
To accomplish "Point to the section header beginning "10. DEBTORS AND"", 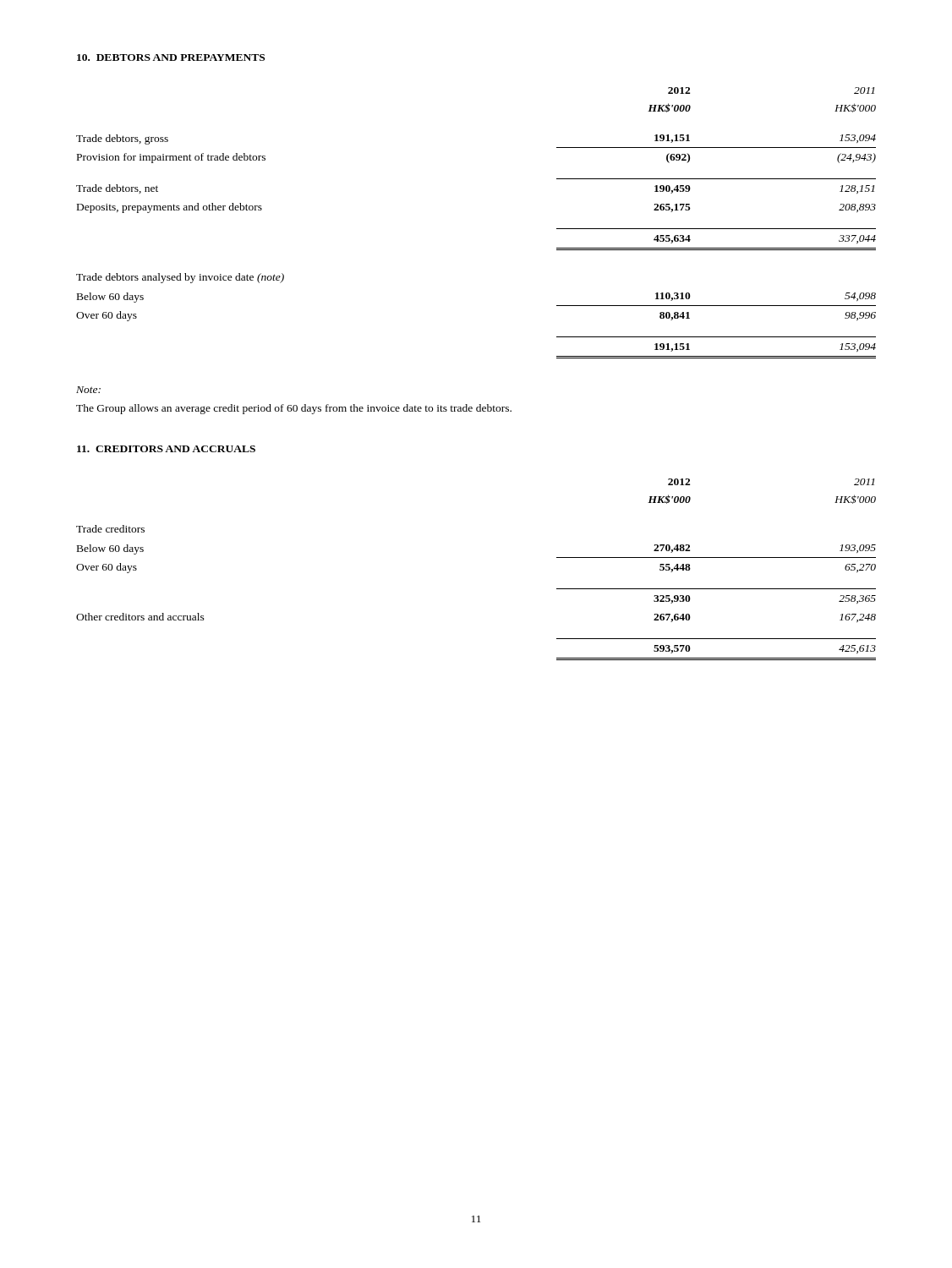I will point(171,57).
